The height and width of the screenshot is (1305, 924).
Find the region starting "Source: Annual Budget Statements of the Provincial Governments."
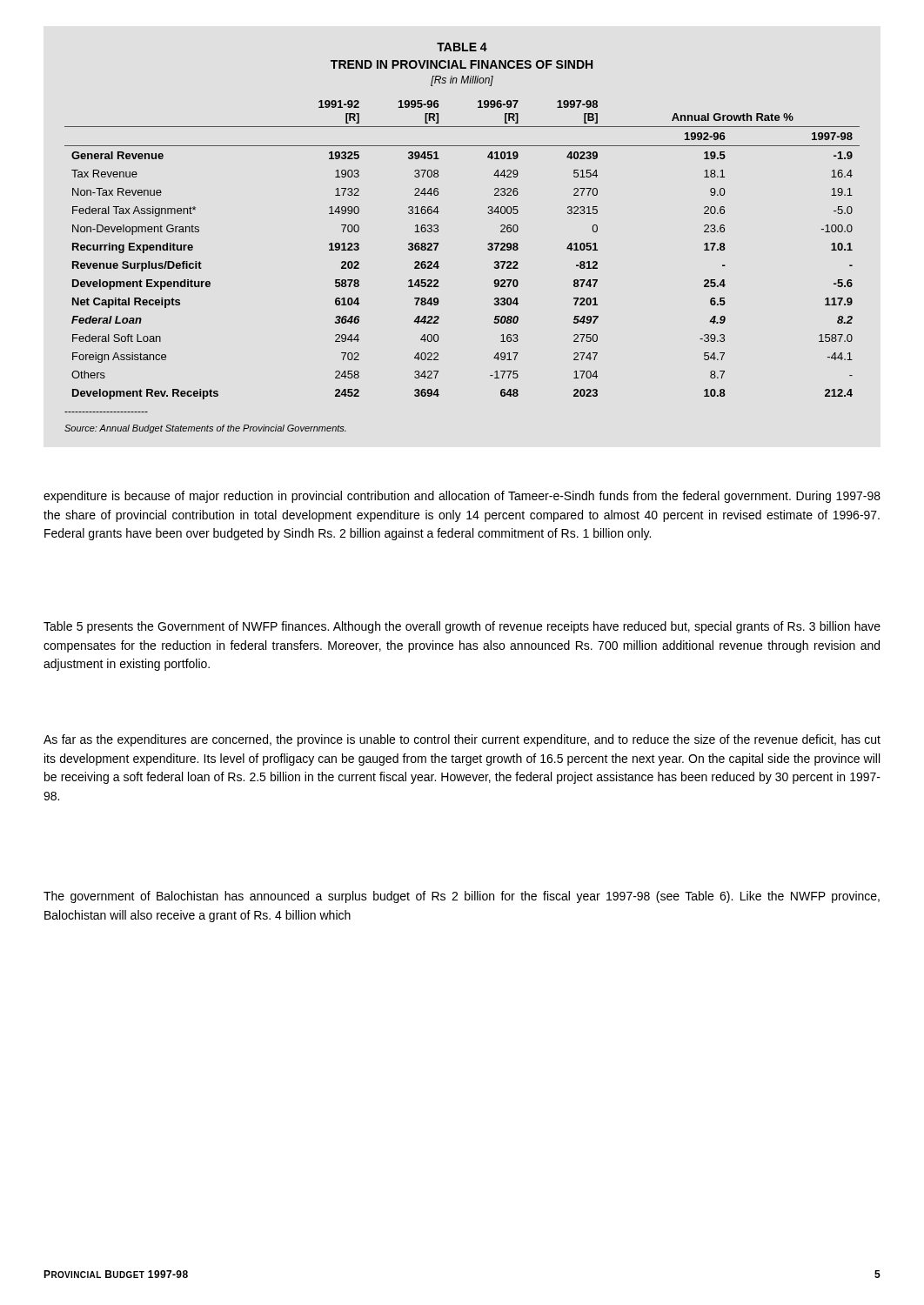point(206,428)
